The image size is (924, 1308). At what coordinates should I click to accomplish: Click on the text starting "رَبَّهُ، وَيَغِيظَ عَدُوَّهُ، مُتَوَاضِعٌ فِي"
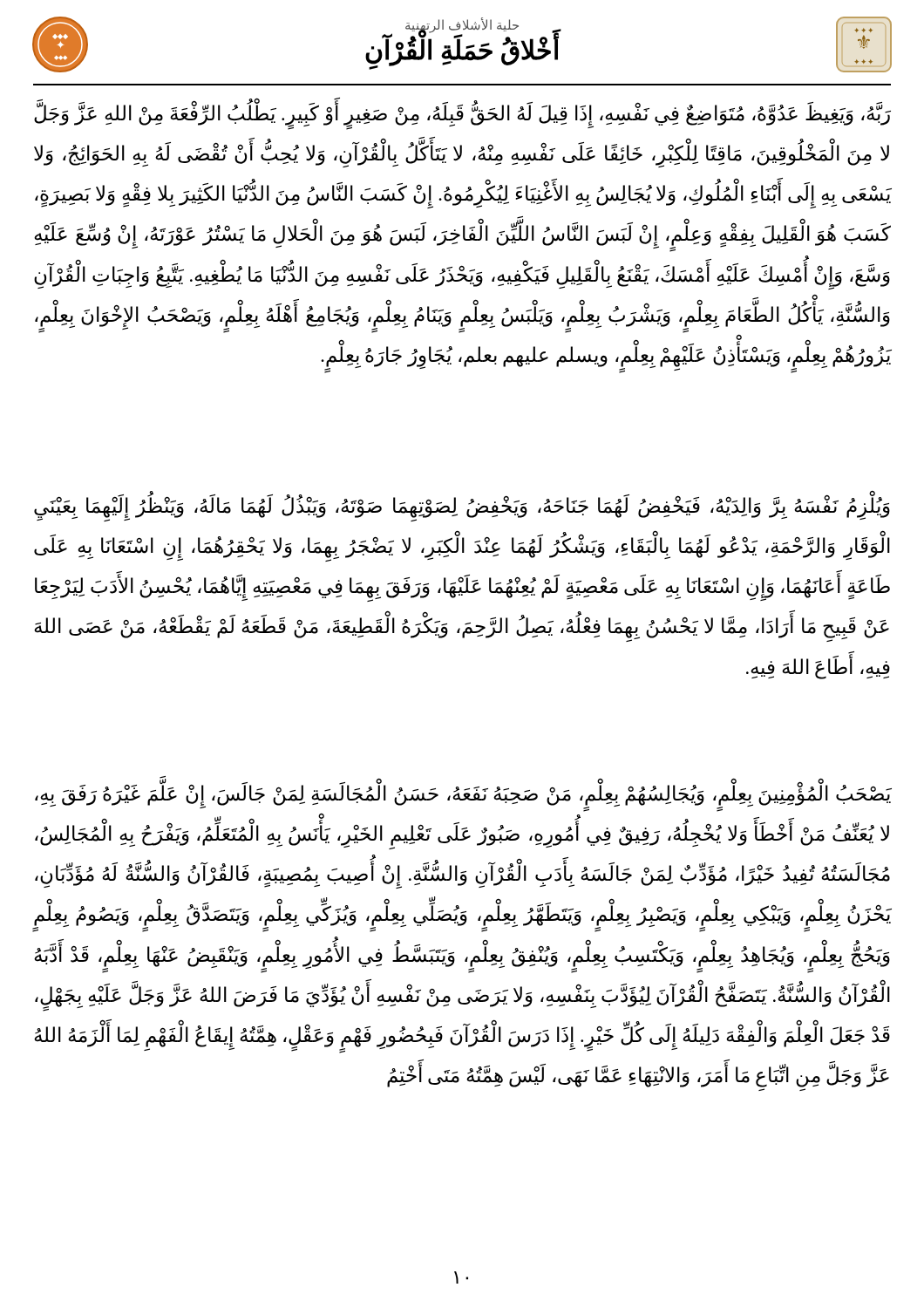click(x=462, y=235)
